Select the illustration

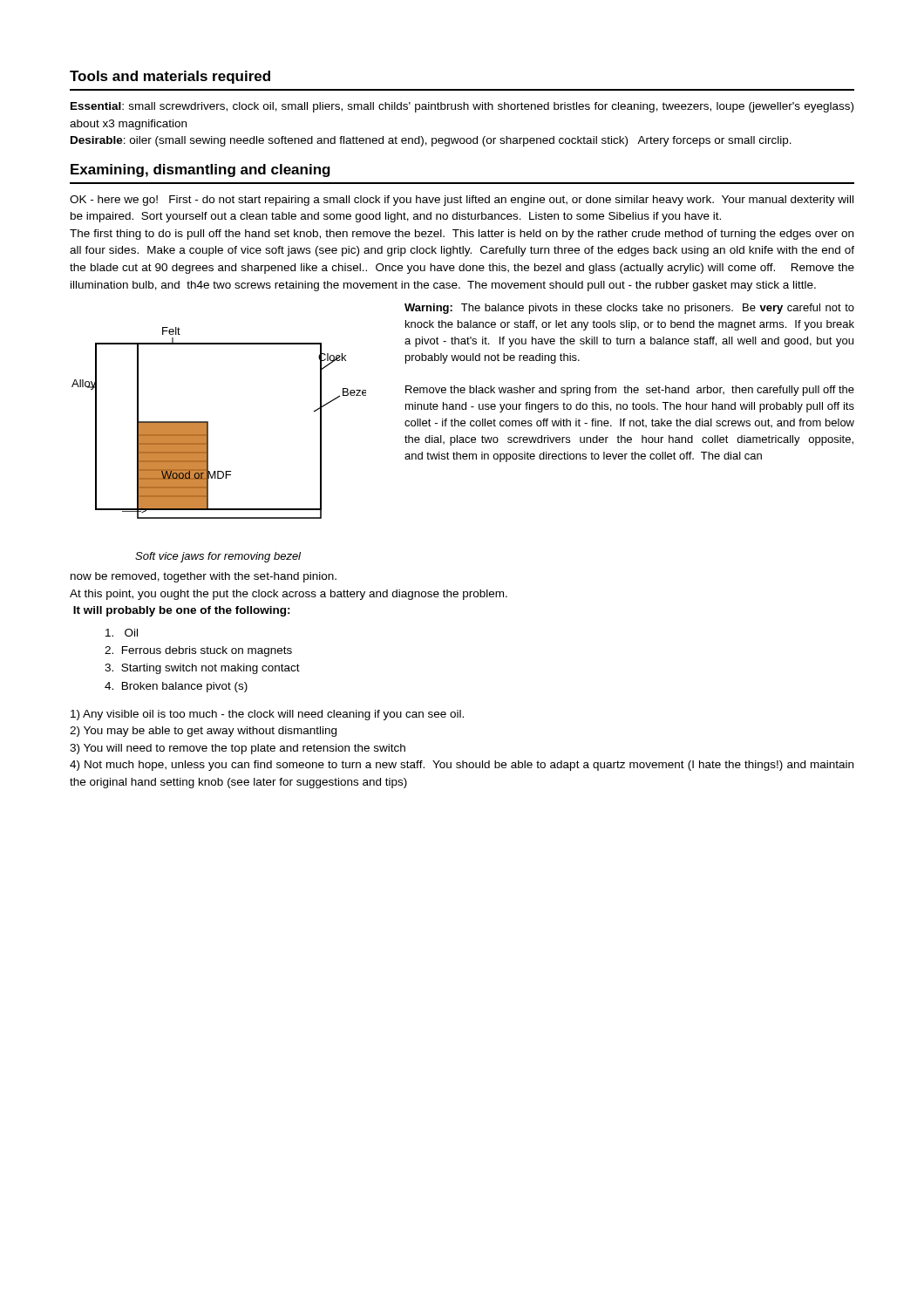point(218,431)
